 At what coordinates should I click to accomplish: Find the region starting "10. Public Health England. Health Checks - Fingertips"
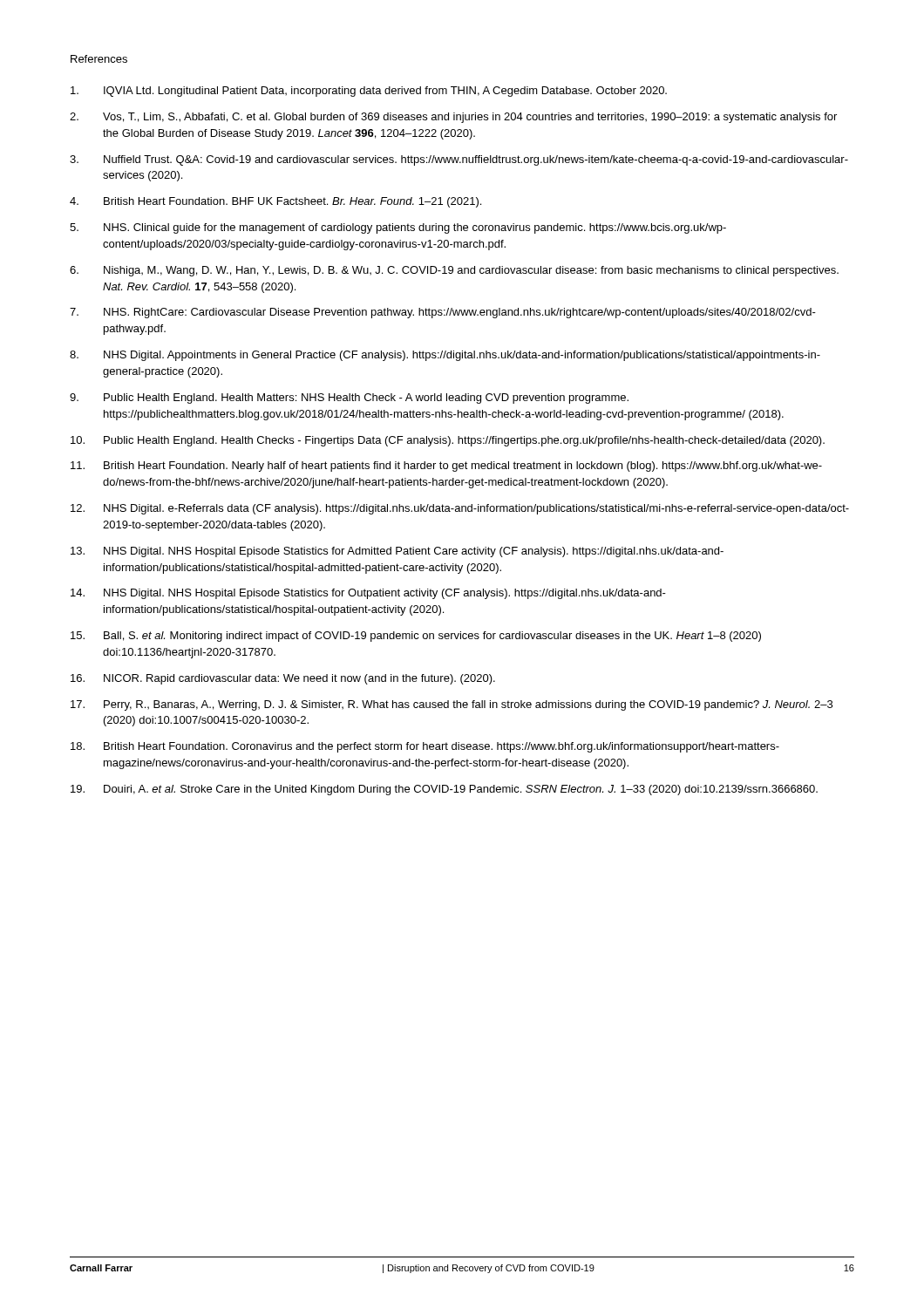448,440
